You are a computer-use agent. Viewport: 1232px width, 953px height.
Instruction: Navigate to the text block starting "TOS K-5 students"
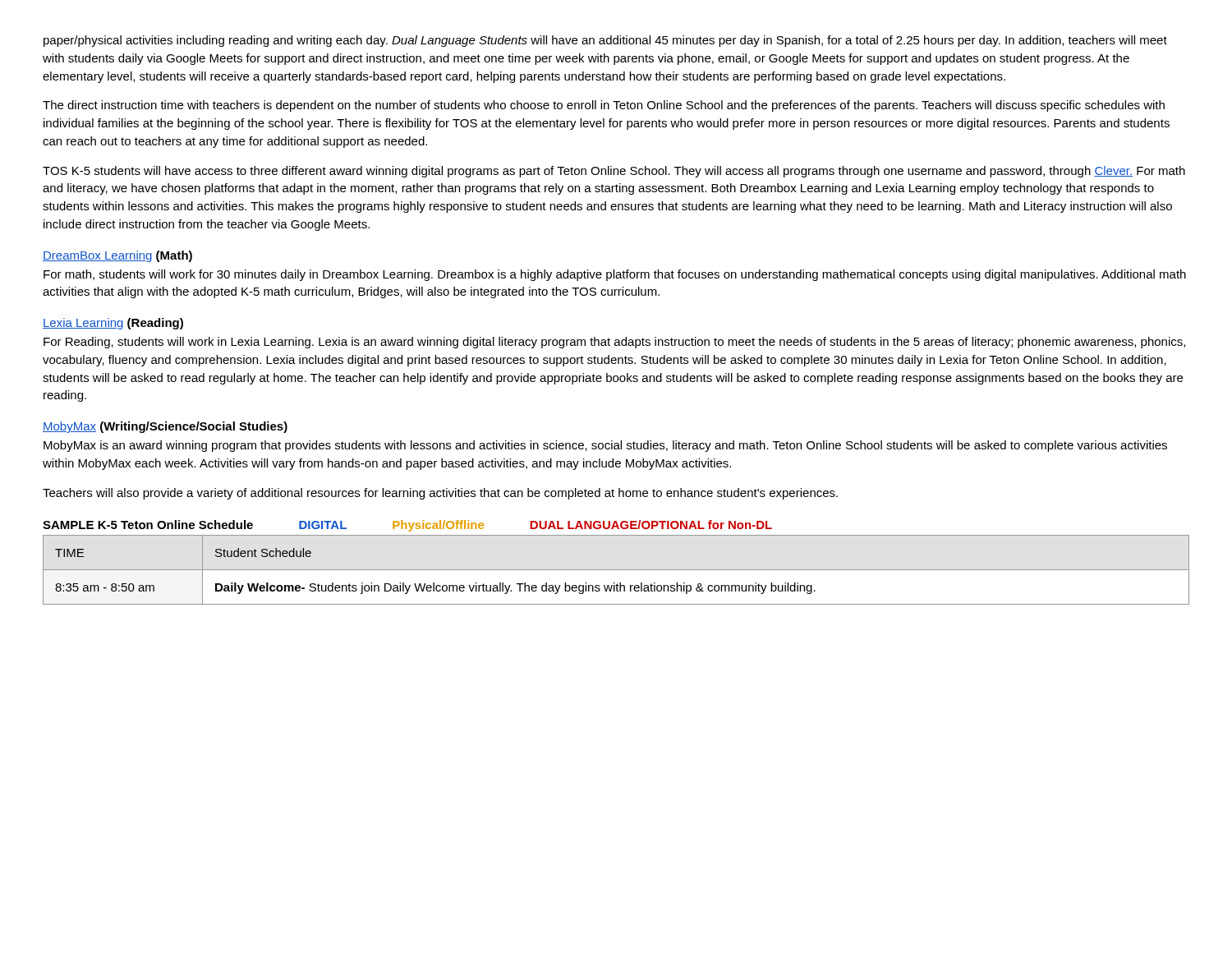(614, 197)
